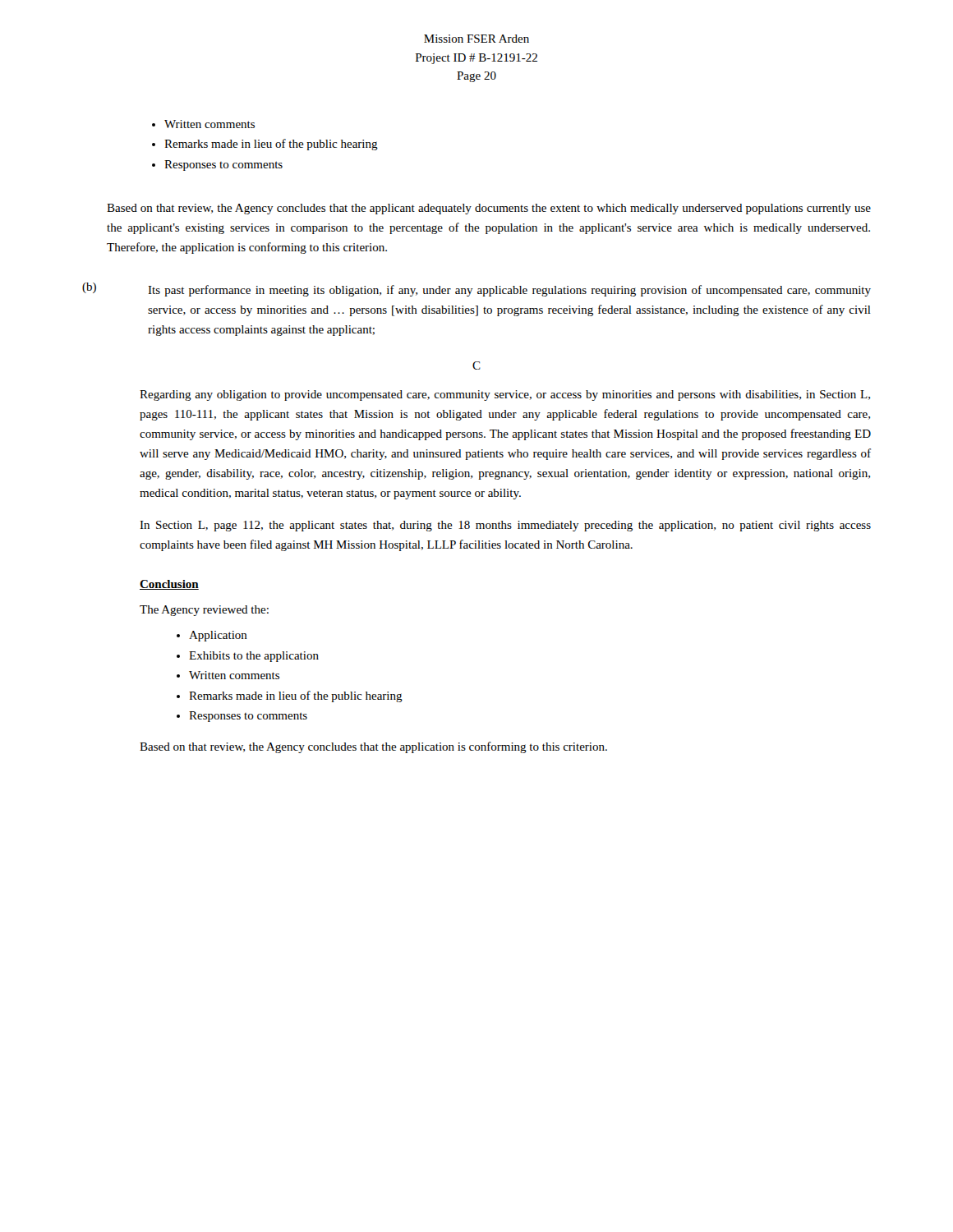Click where it says "Exhibits to the application"
Image resolution: width=953 pixels, height=1232 pixels.
click(254, 655)
